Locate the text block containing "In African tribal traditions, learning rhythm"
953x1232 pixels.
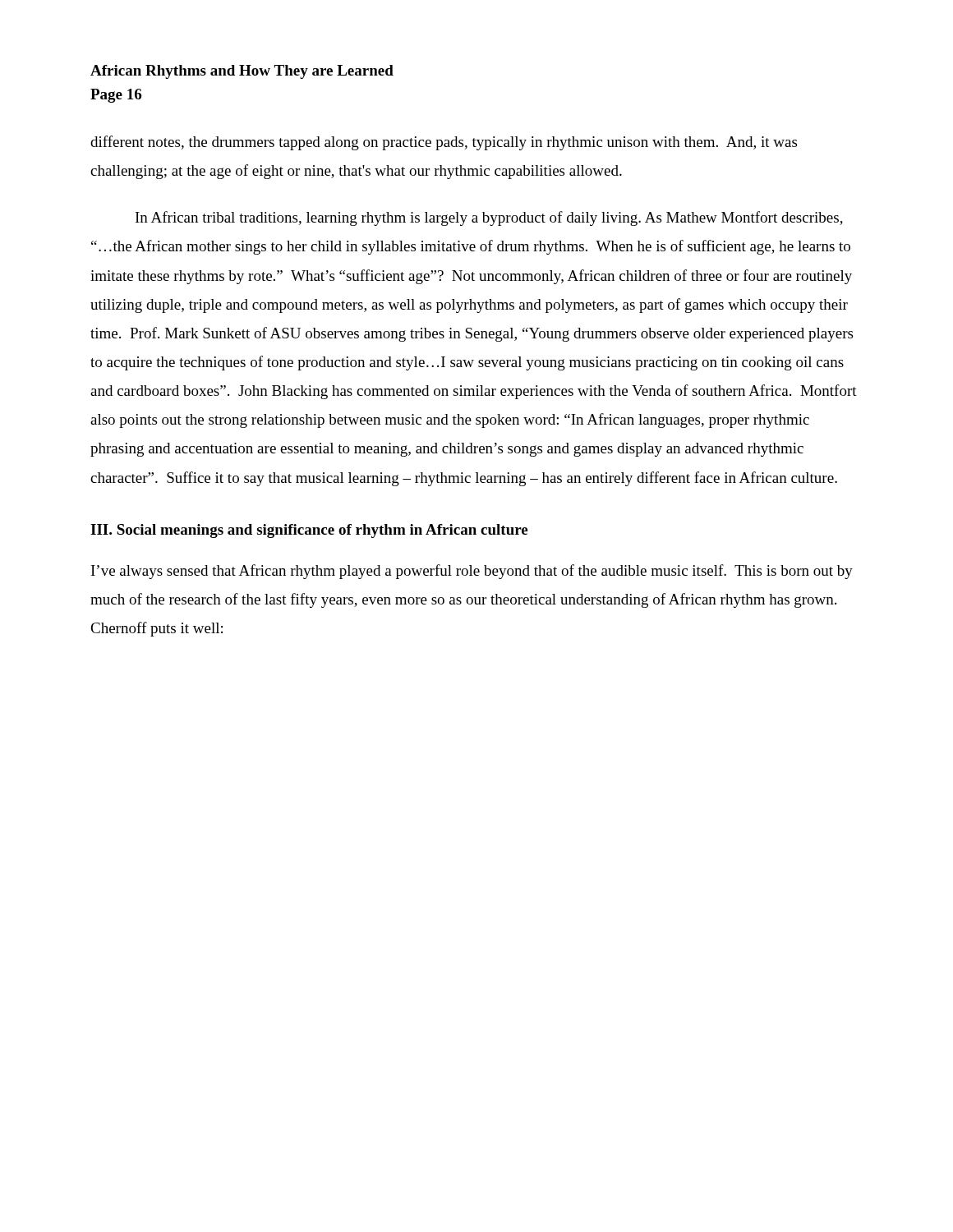[x=473, y=347]
